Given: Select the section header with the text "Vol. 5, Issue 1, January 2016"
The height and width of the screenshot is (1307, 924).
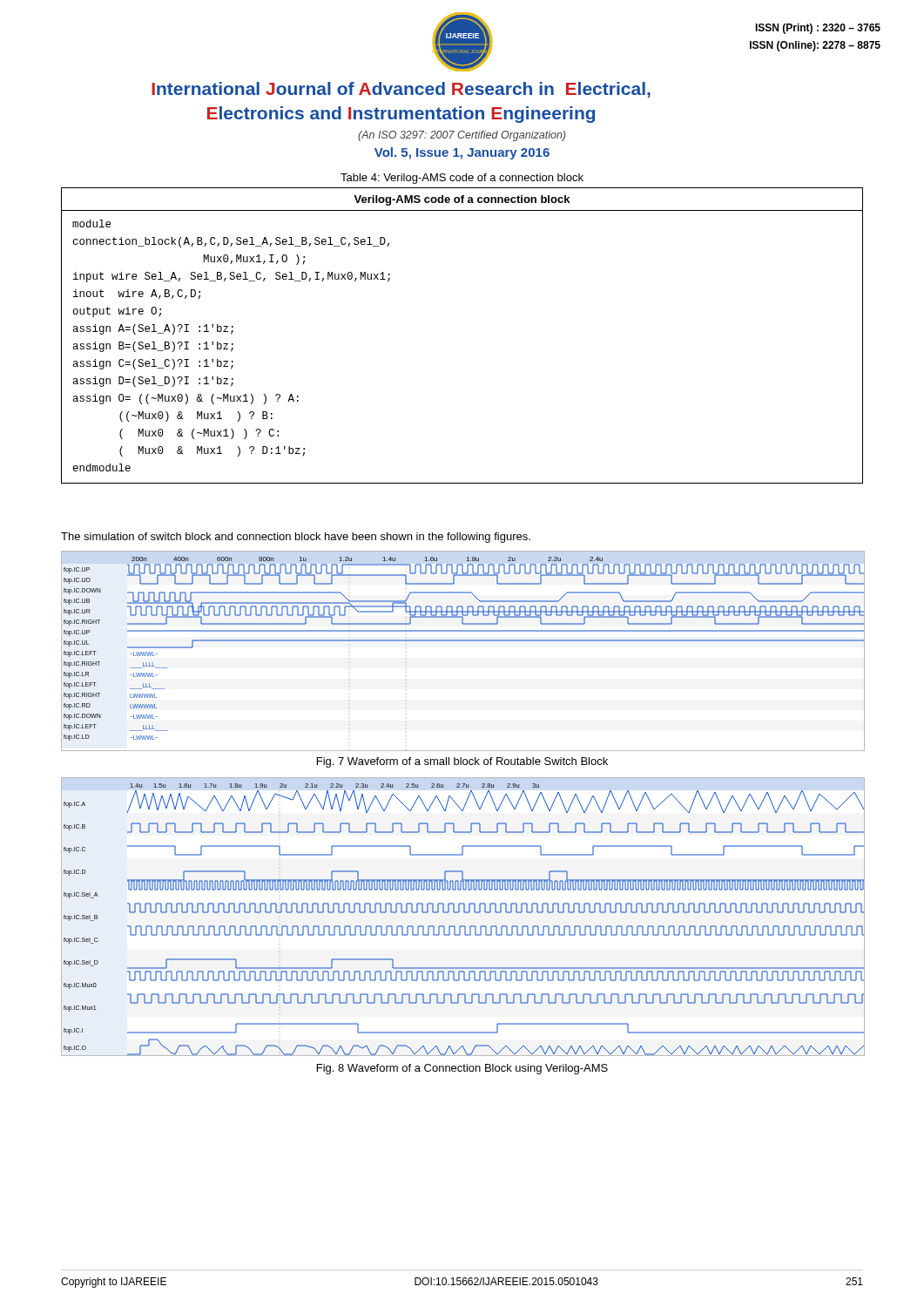Looking at the screenshot, I should (x=462, y=152).
